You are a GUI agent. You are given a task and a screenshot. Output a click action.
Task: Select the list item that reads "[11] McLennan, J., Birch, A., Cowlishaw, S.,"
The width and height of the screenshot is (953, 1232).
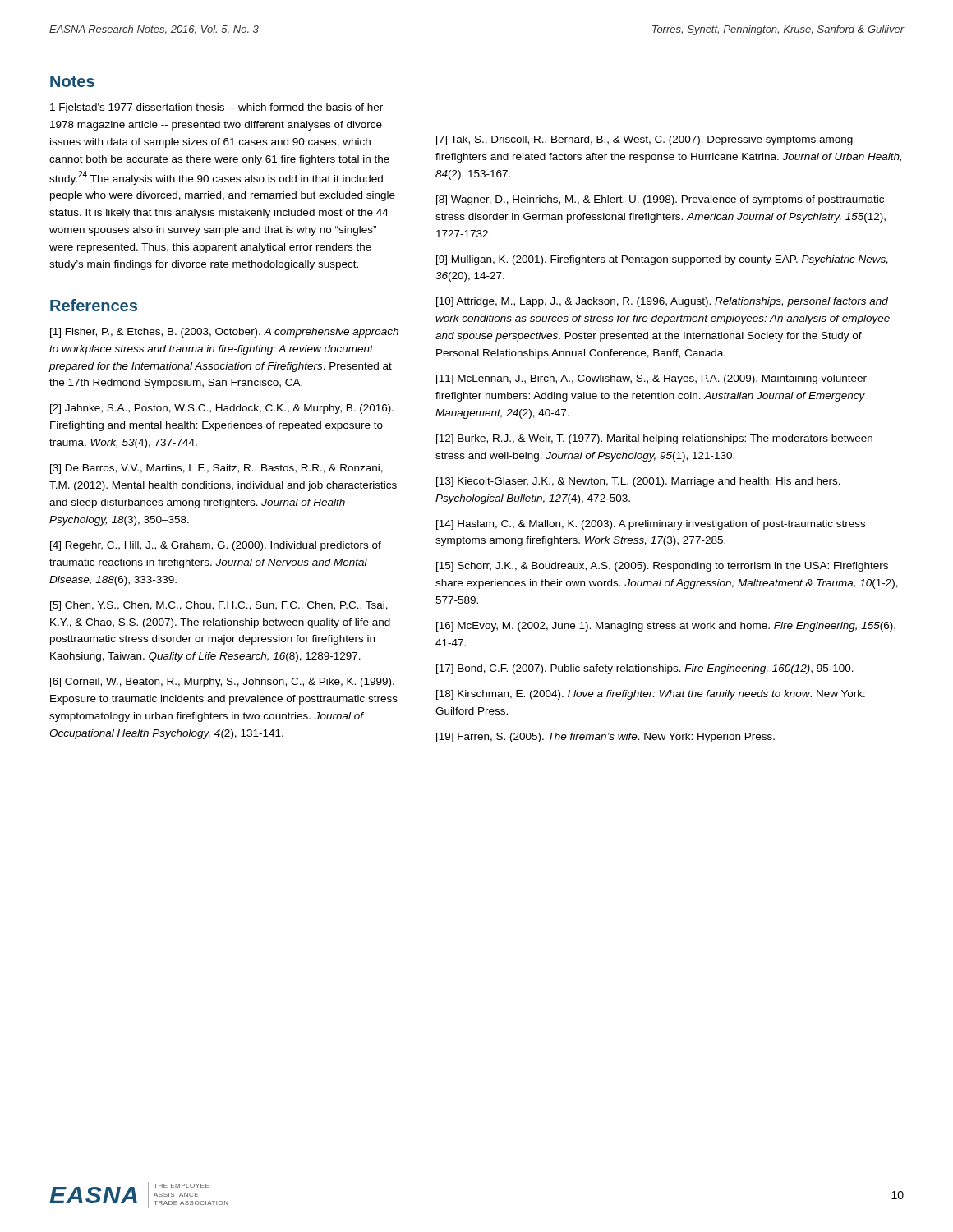tap(651, 395)
